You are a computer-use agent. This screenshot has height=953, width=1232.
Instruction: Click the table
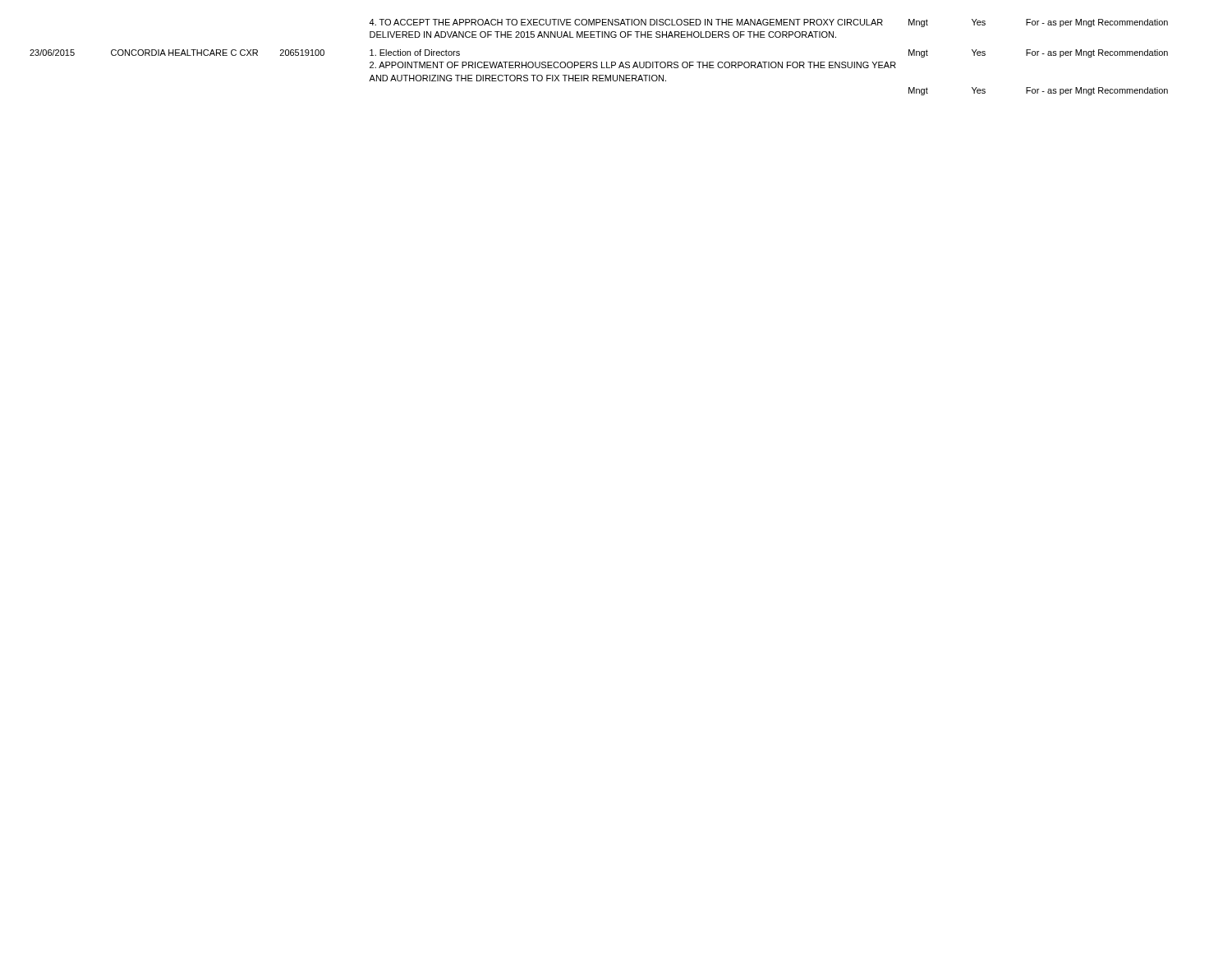tap(616, 57)
